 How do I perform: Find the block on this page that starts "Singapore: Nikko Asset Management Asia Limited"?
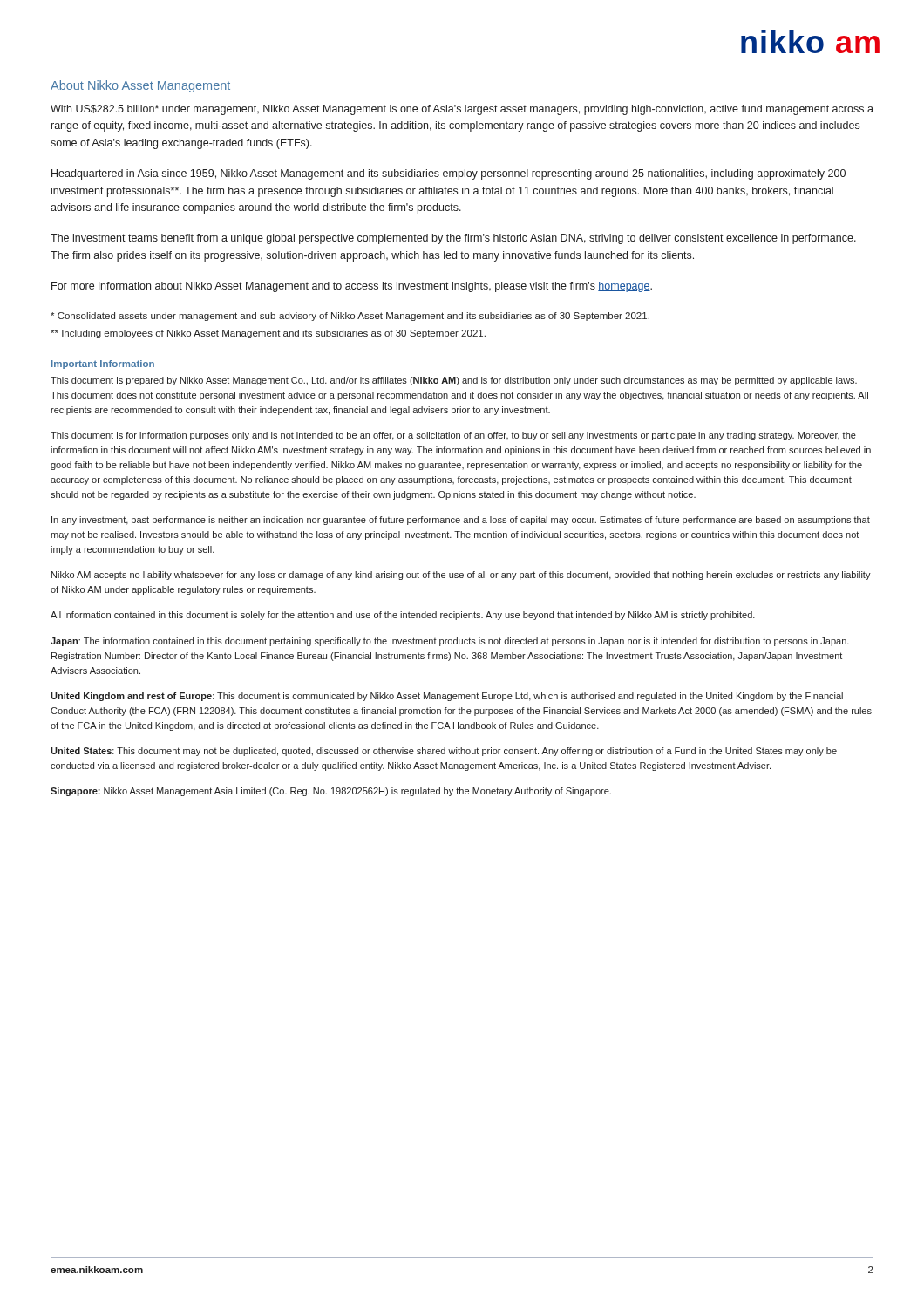(x=331, y=791)
